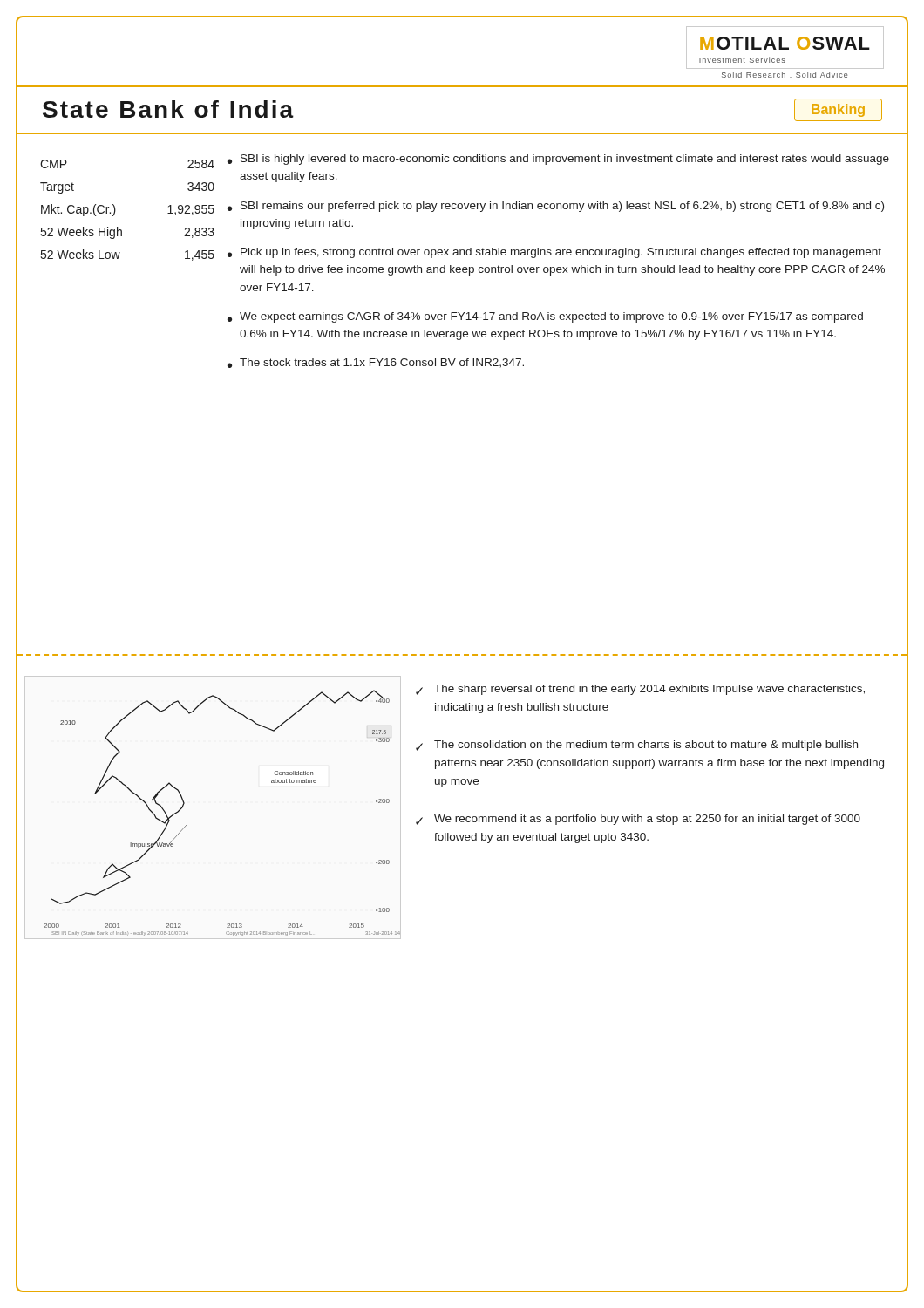This screenshot has height=1308, width=924.
Task: Locate the passage starting "✓ We recommend it"
Action: click(x=652, y=828)
